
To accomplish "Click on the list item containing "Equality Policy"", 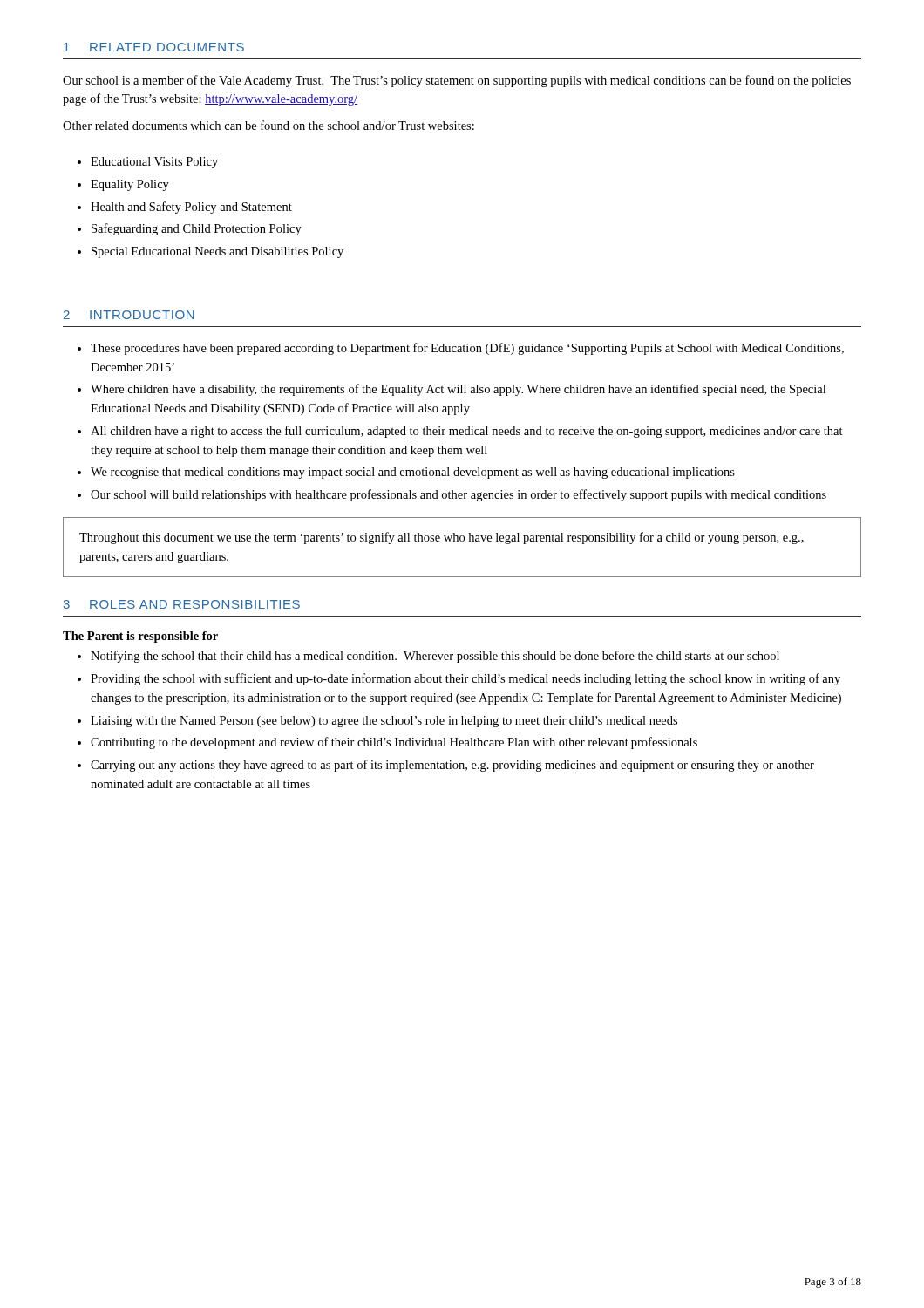I will (130, 184).
